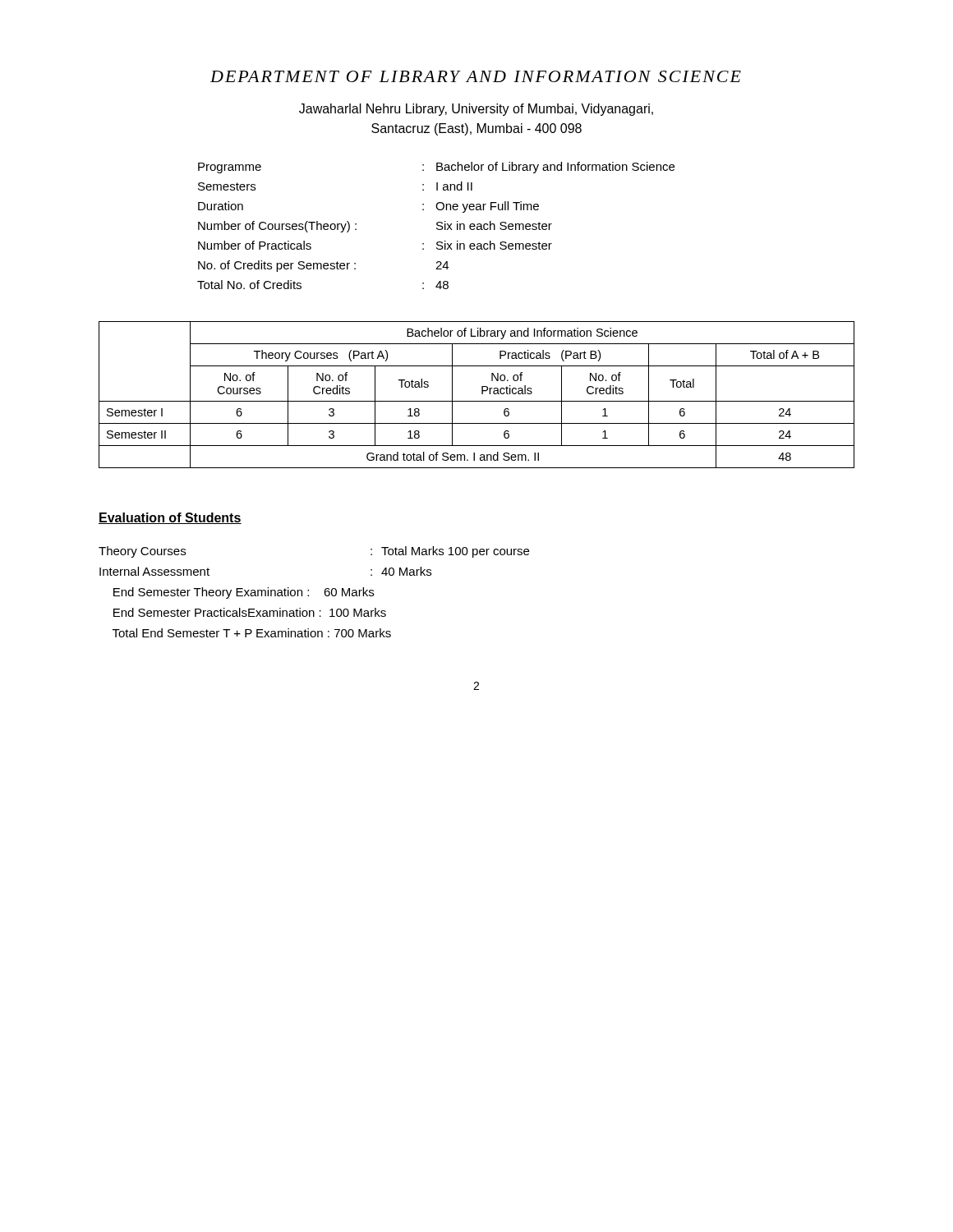Select the passage starting "Theory Courses : Total Marks 100 per course"

click(x=143, y=552)
